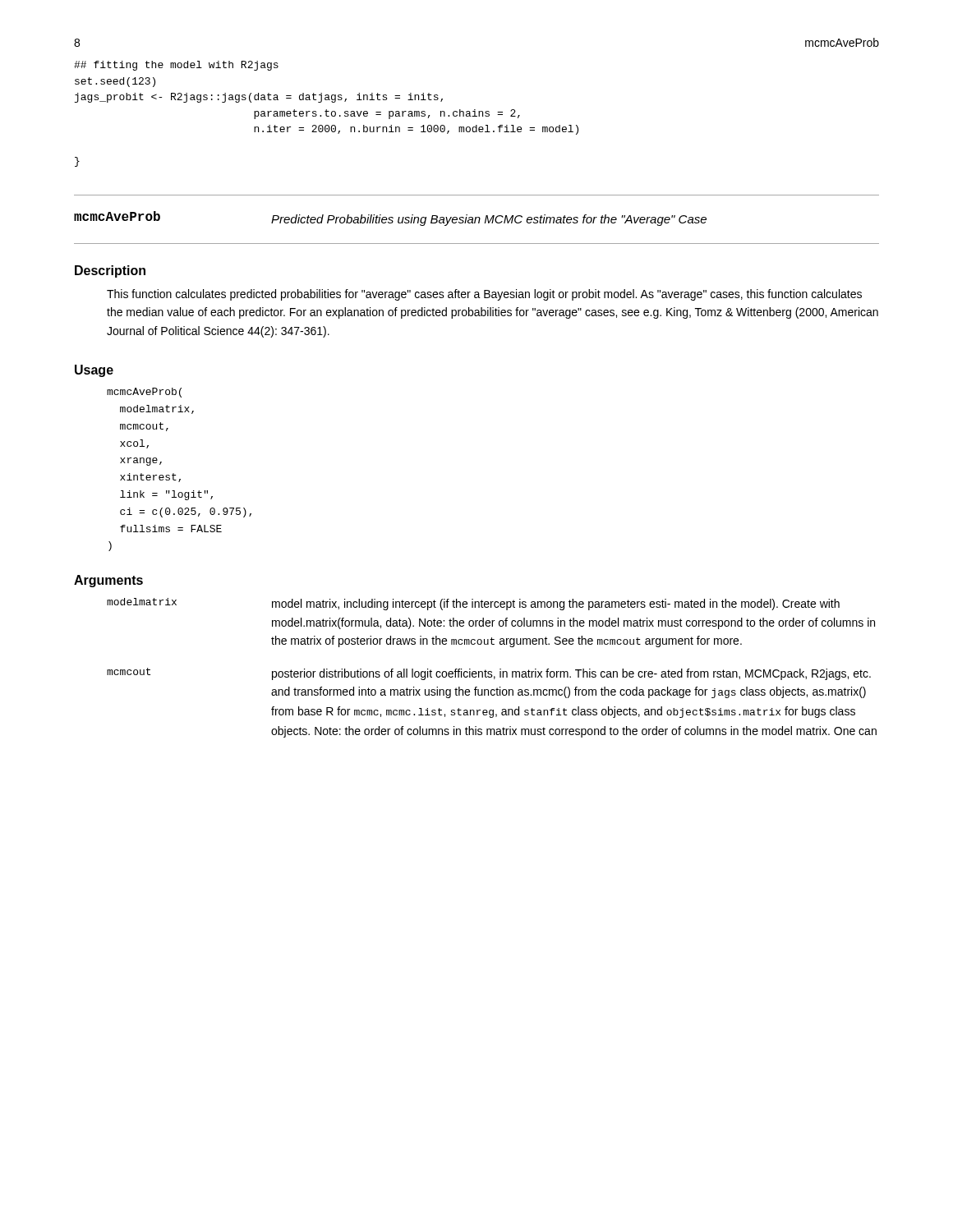
Task: Point to the block starting "mcmcout posterior distributions of all logit coefficients,"
Action: tap(476, 702)
